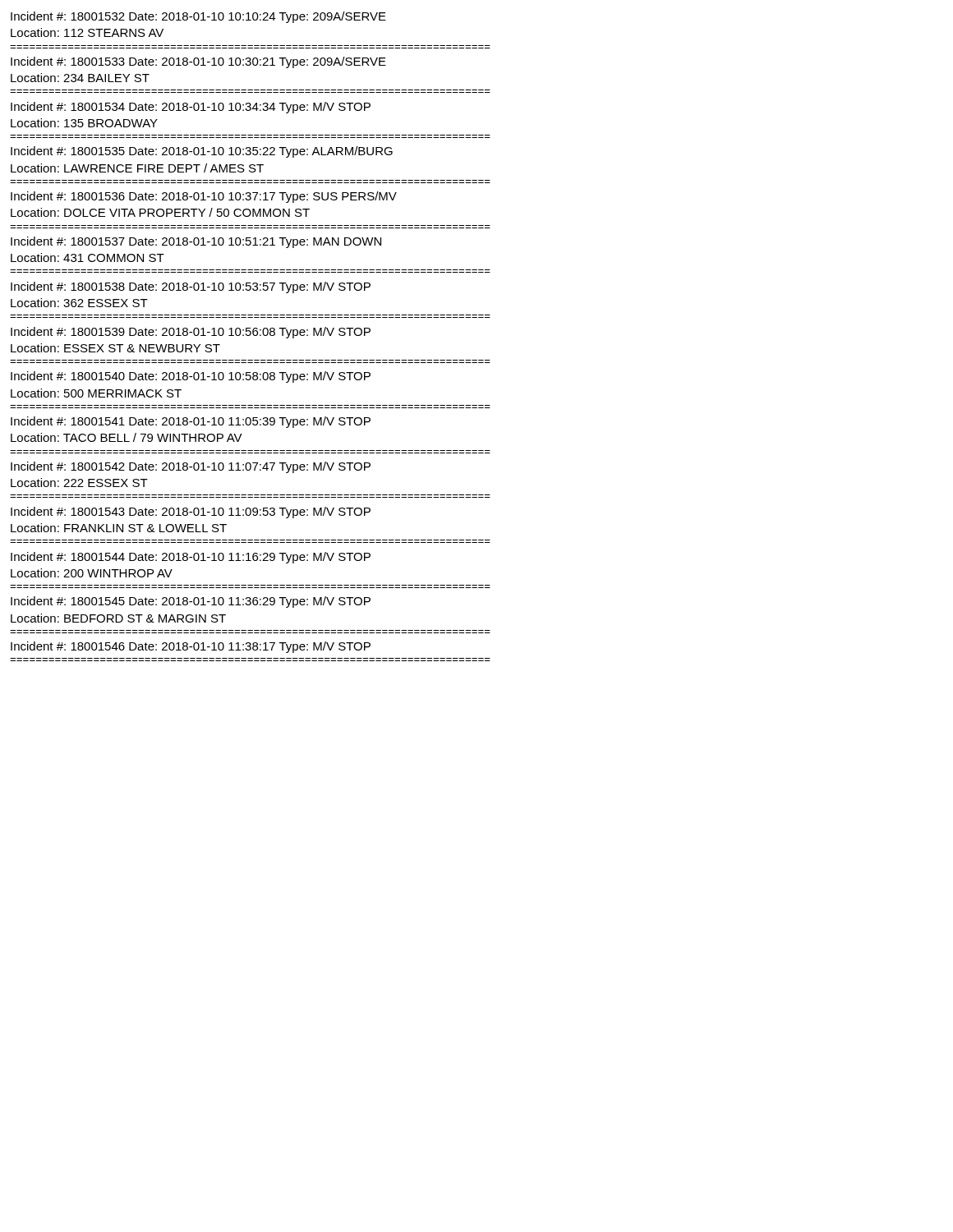
Task: Find the list item containing "Incident #: 18001541 Date:"
Action: click(x=191, y=422)
